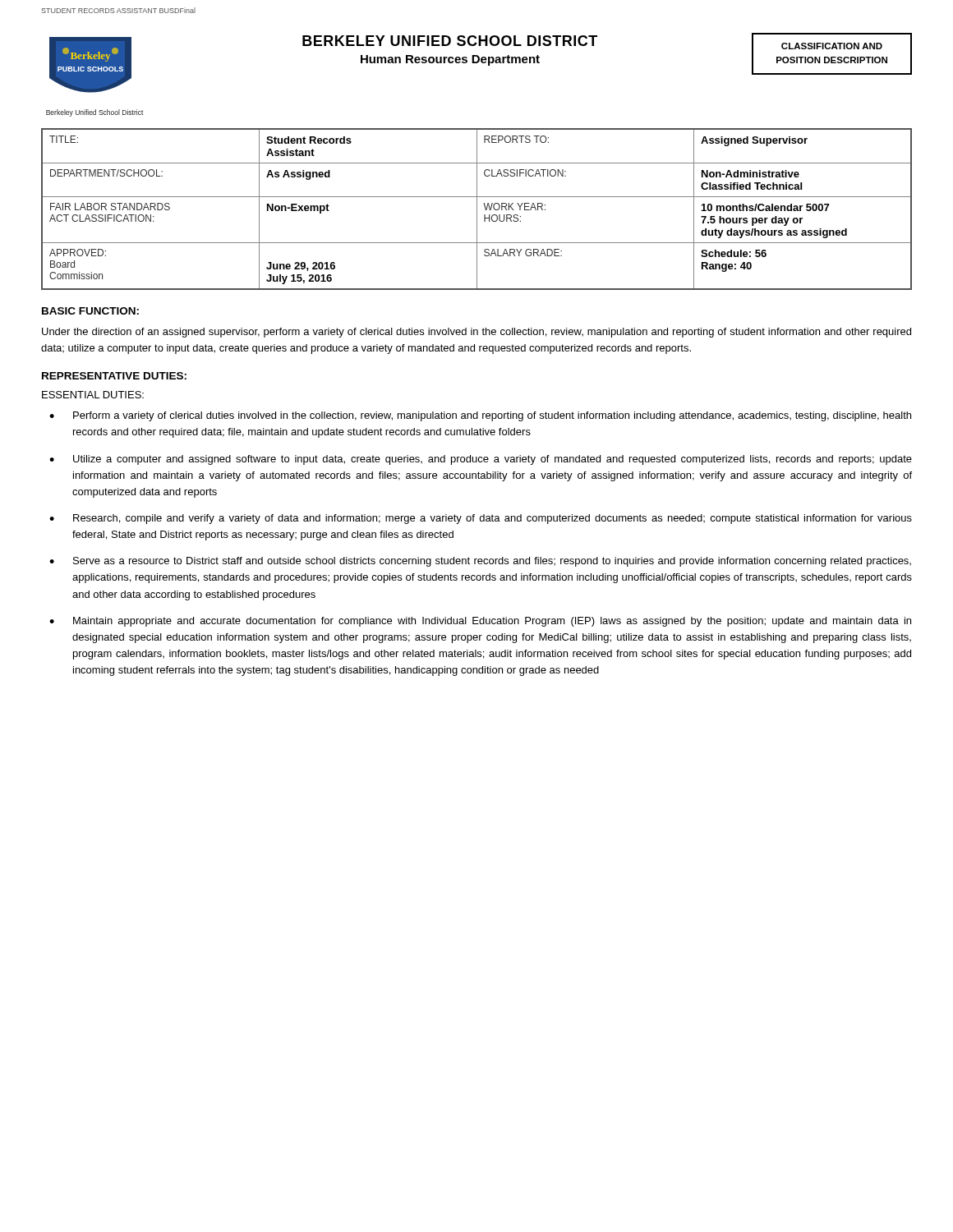953x1232 pixels.
Task: Find the block starting "• Research, compile and verify"
Action: point(476,527)
